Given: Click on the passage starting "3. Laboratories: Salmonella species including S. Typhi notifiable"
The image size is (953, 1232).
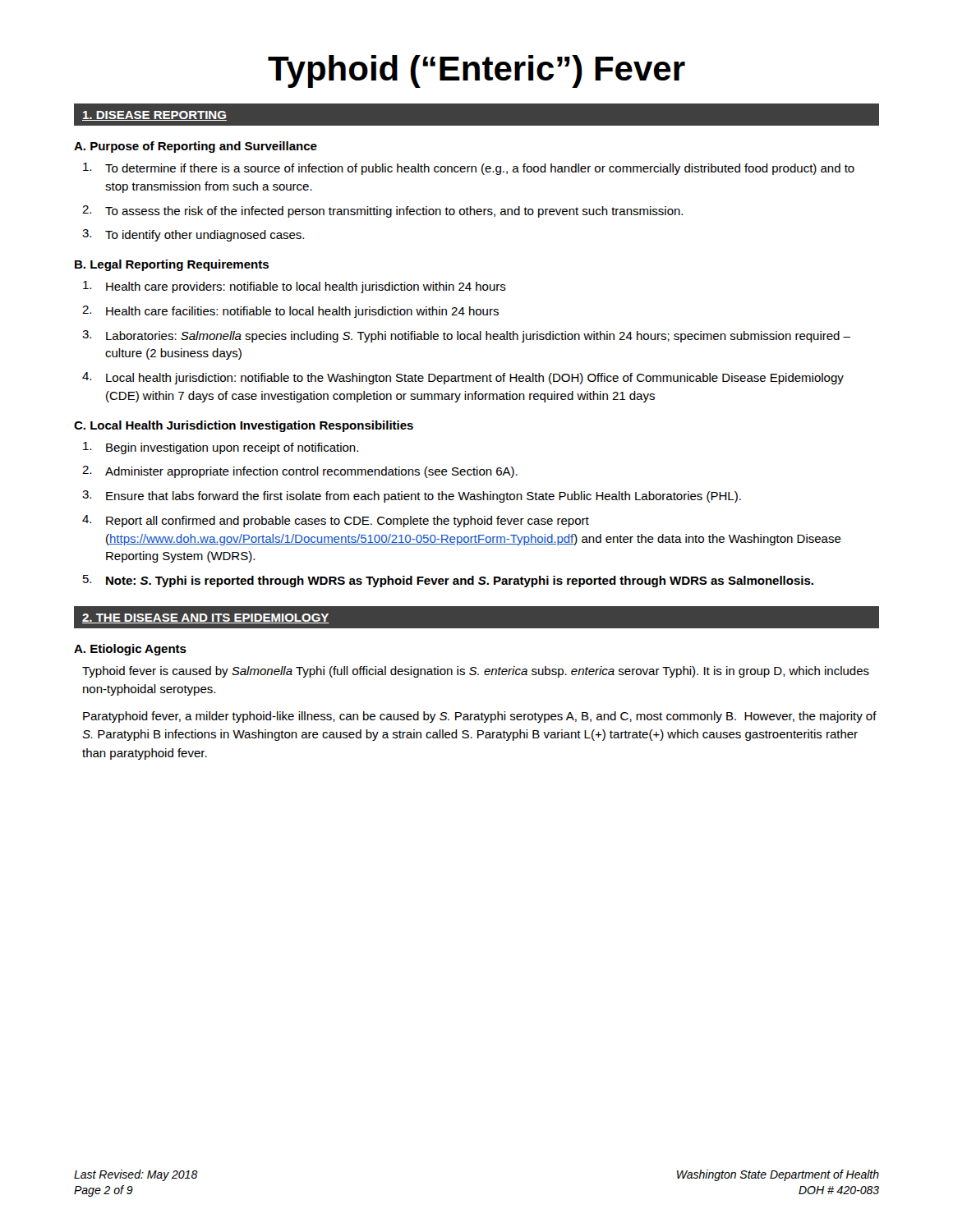Looking at the screenshot, I should tap(481, 344).
